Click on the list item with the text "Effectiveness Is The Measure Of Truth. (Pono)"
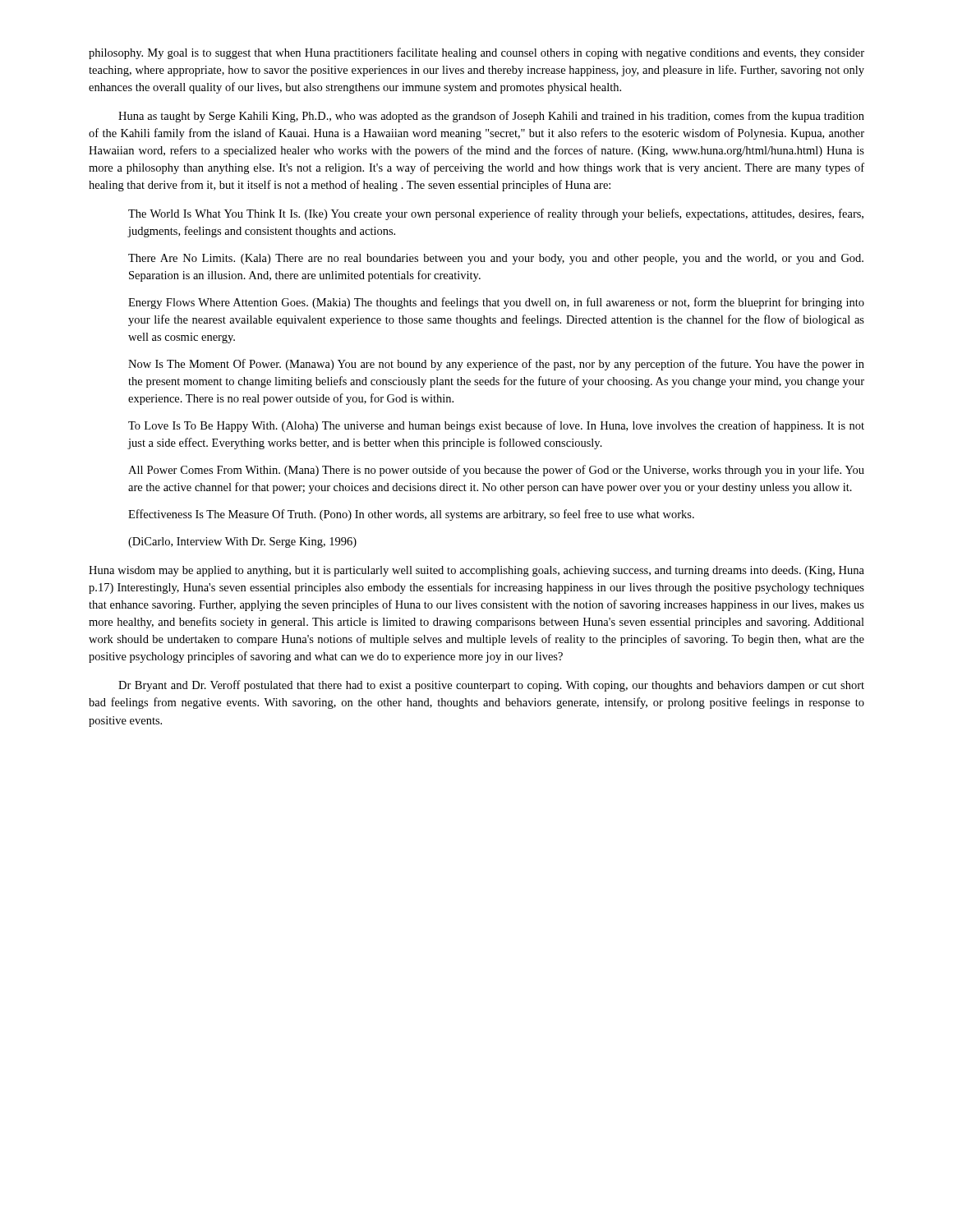The width and height of the screenshot is (953, 1232). [x=411, y=514]
